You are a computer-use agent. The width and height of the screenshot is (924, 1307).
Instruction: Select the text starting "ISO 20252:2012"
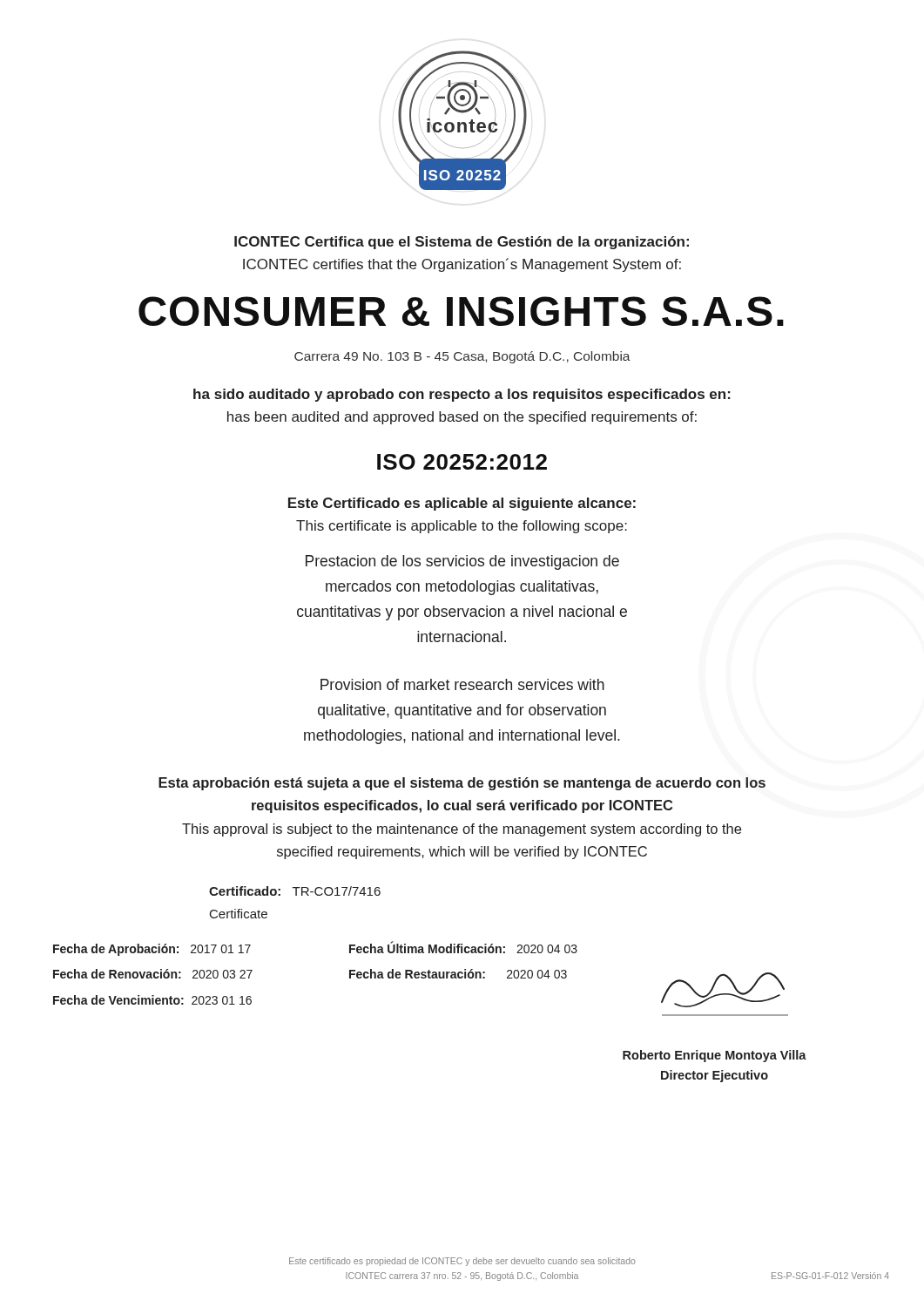click(x=462, y=462)
